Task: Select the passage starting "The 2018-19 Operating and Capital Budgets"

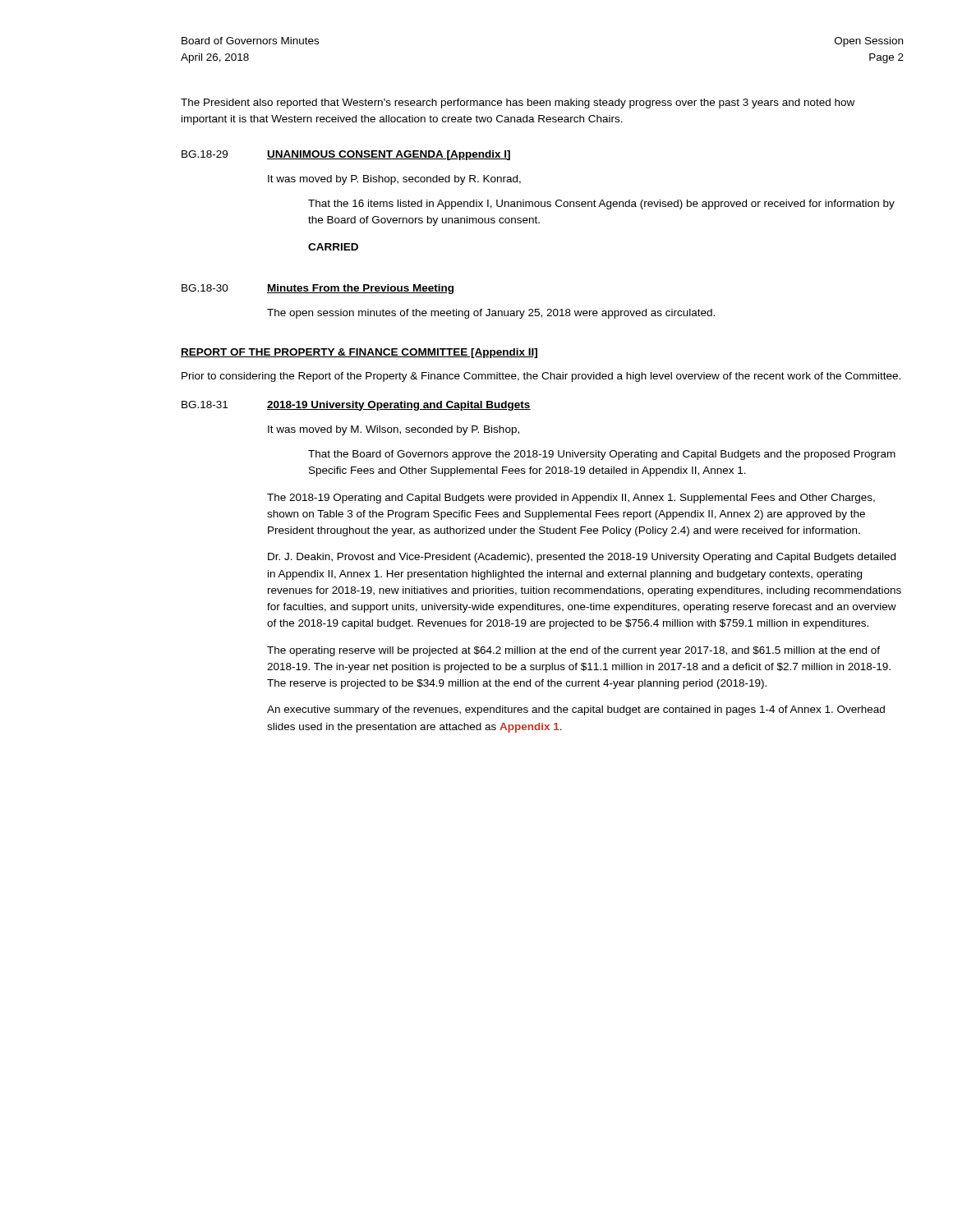Action: coord(571,513)
